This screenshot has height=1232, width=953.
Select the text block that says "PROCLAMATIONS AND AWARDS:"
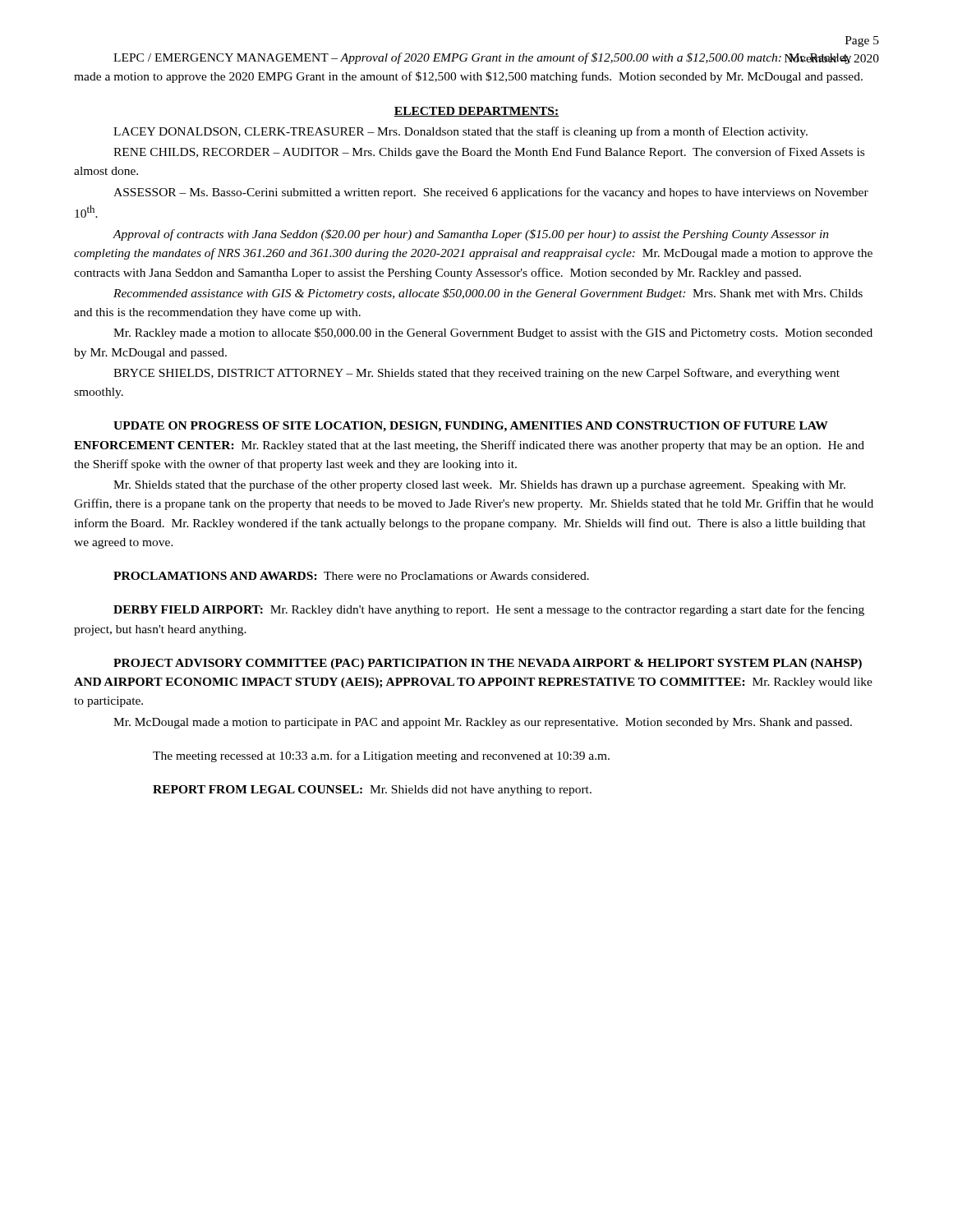pyautogui.click(x=476, y=576)
